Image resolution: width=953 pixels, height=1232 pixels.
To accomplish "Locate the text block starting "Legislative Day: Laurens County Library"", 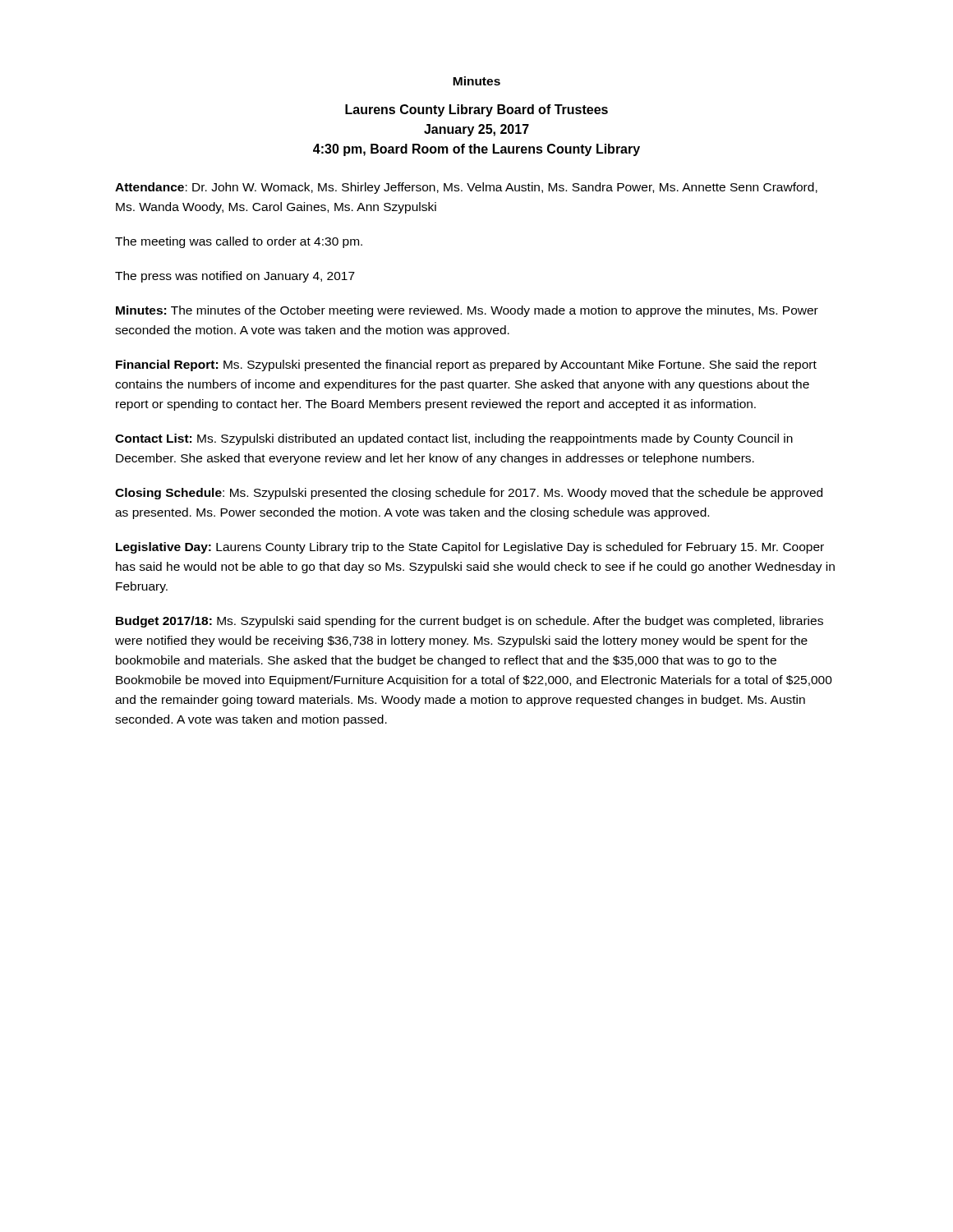I will [x=475, y=566].
